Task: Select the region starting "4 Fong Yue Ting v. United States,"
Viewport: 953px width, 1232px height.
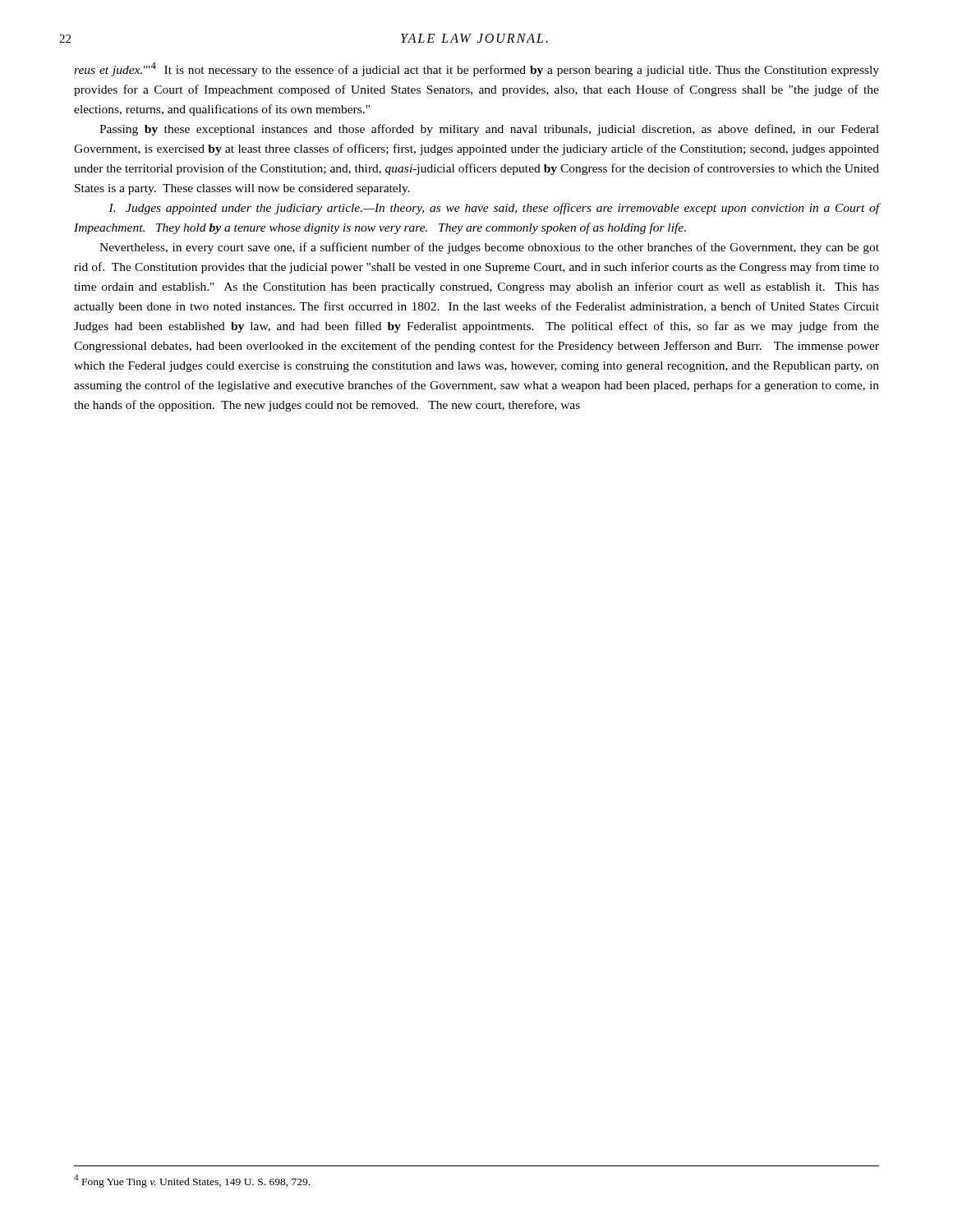Action: [x=192, y=1180]
